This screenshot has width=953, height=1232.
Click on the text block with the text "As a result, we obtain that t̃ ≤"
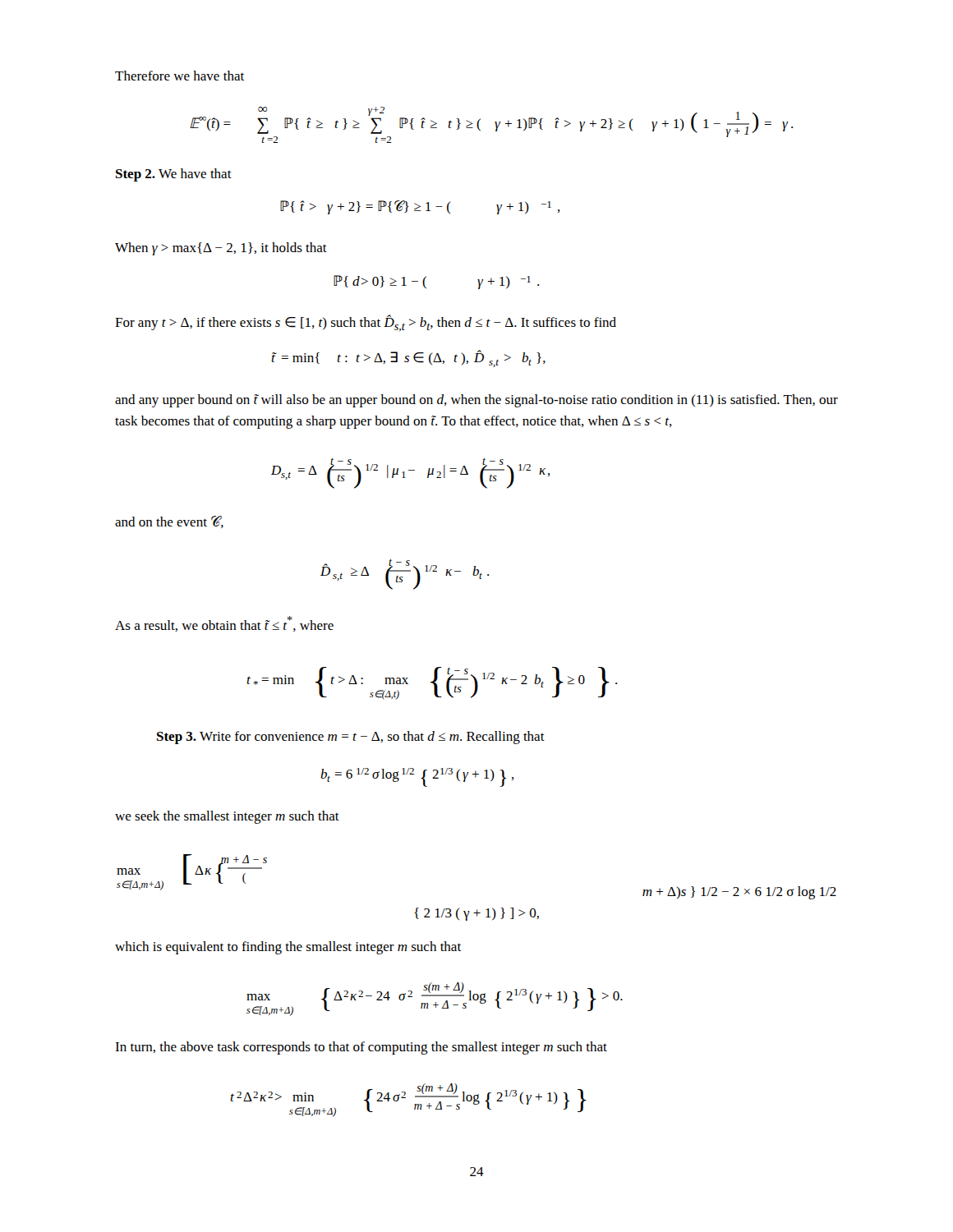pos(224,624)
